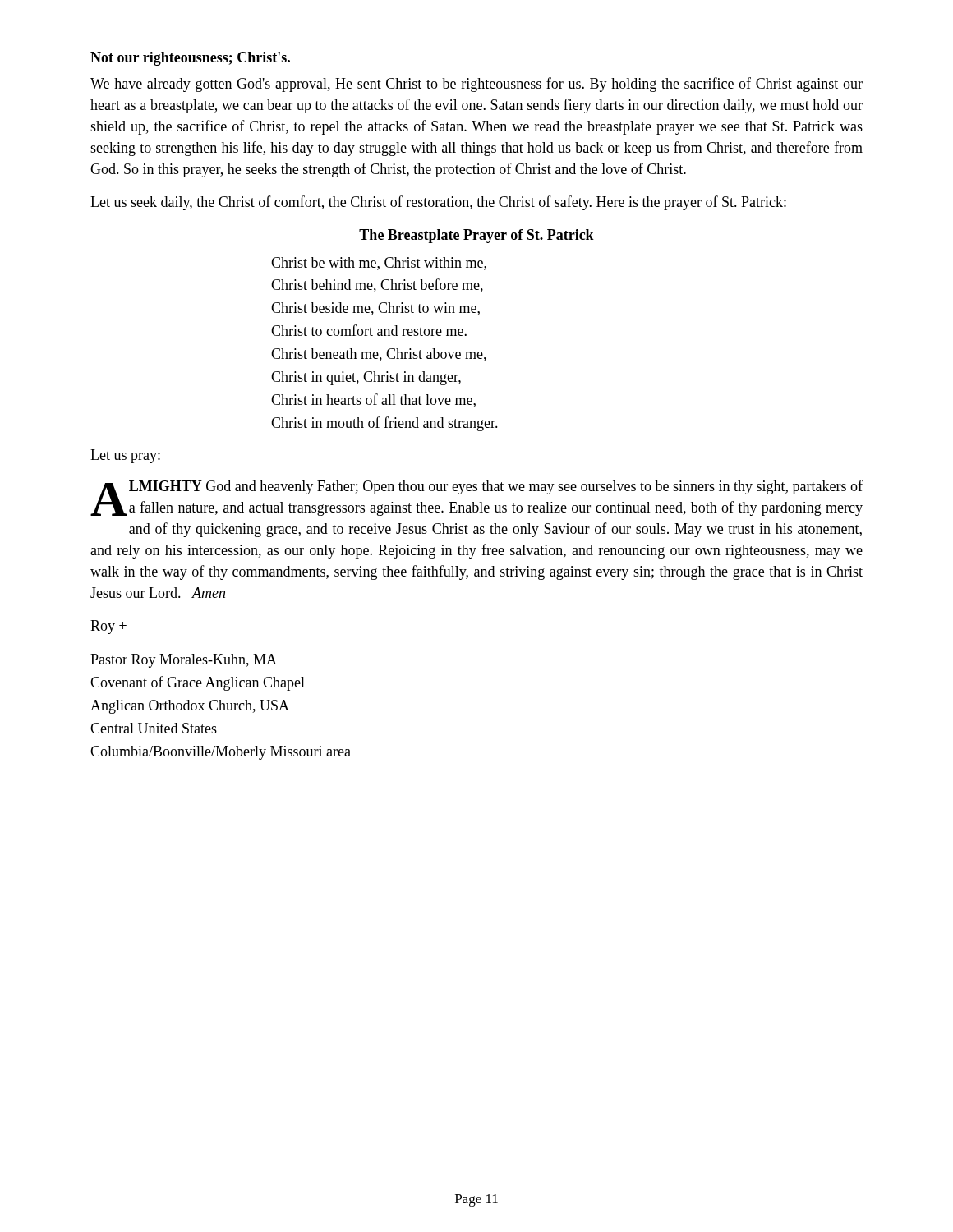Point to the passage starting "Not our righteousness; Christ's."
The image size is (953, 1232).
pyautogui.click(x=190, y=57)
